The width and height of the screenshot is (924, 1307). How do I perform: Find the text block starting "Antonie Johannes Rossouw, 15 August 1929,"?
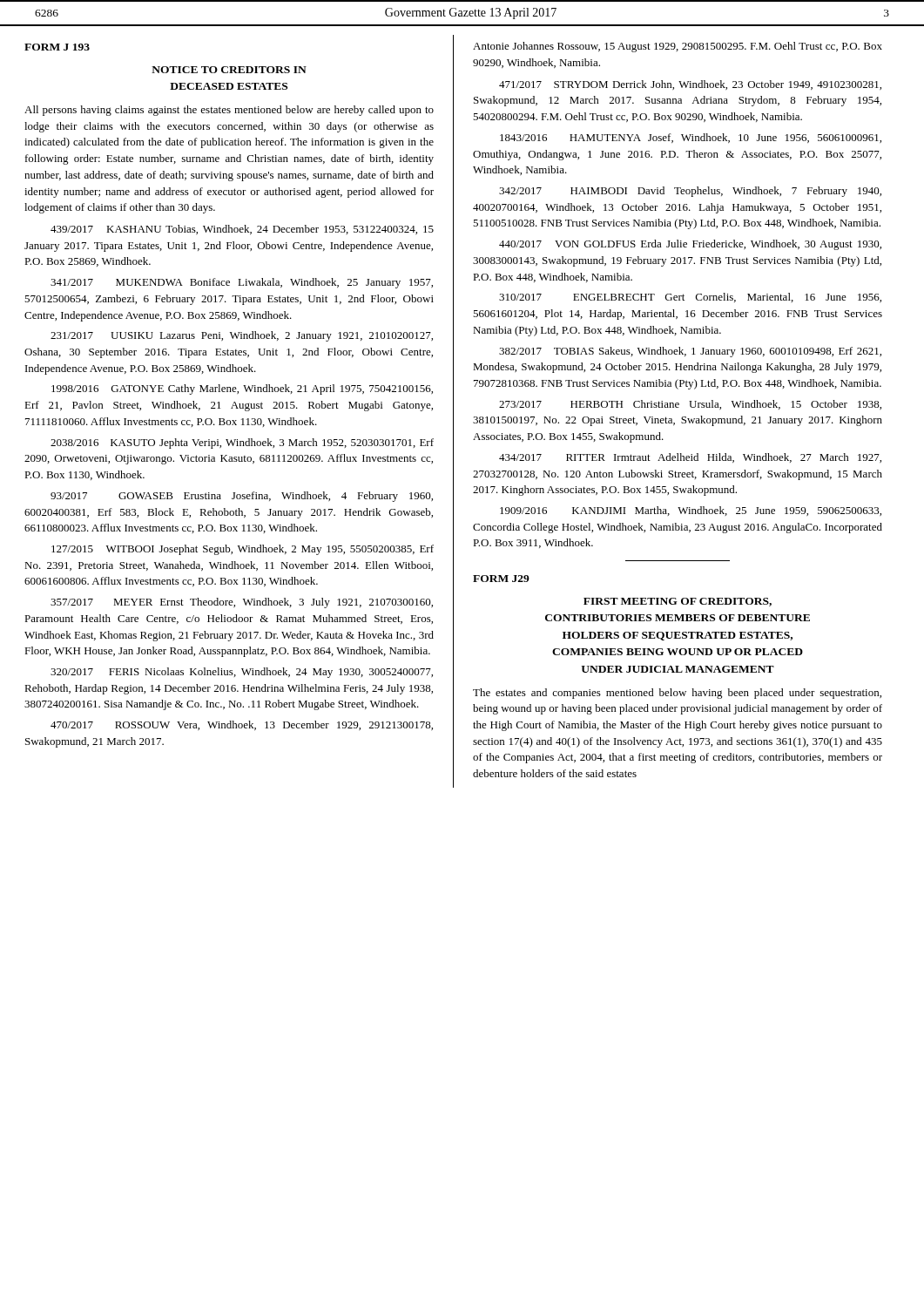coord(678,54)
